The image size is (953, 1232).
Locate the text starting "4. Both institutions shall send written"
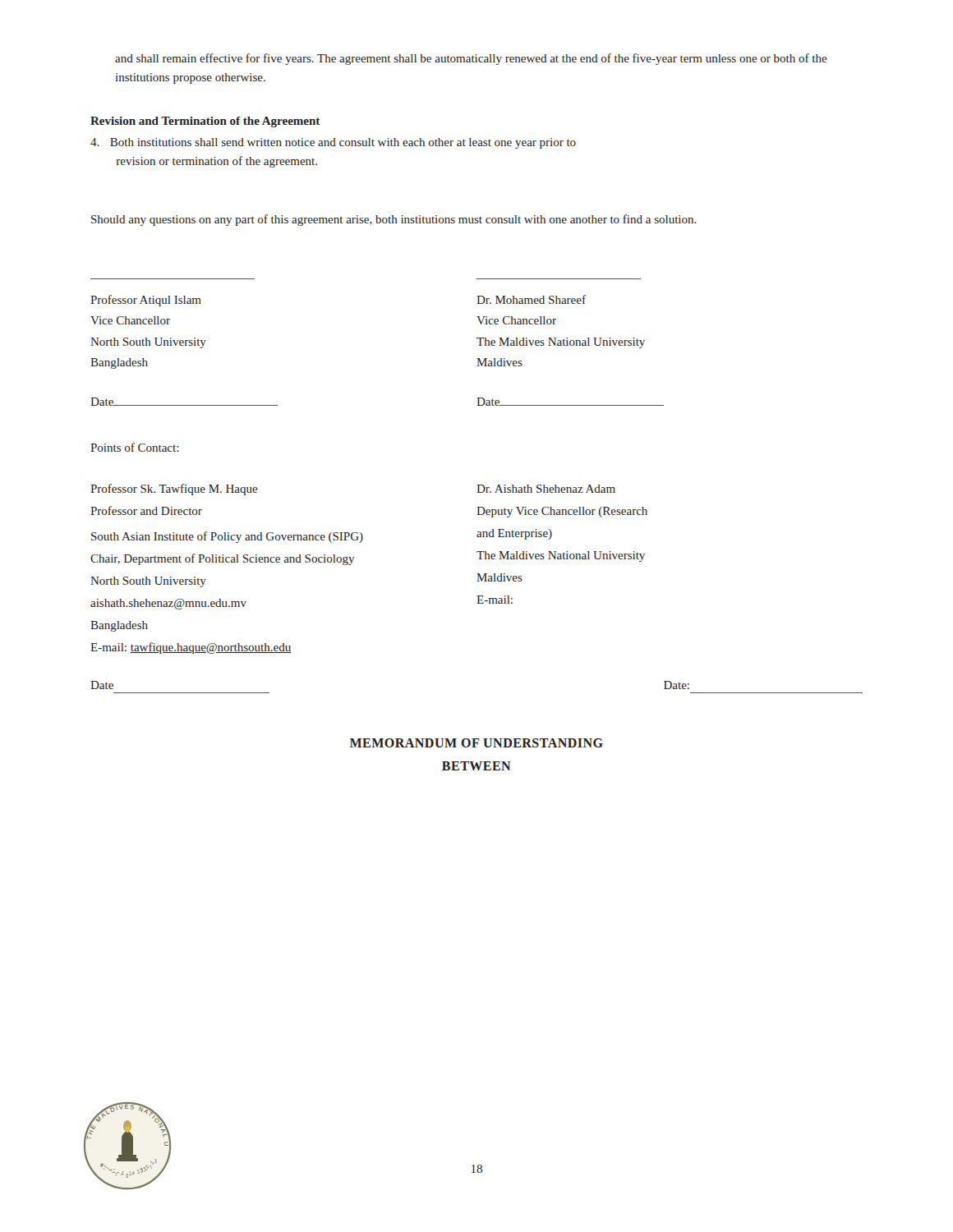[333, 152]
